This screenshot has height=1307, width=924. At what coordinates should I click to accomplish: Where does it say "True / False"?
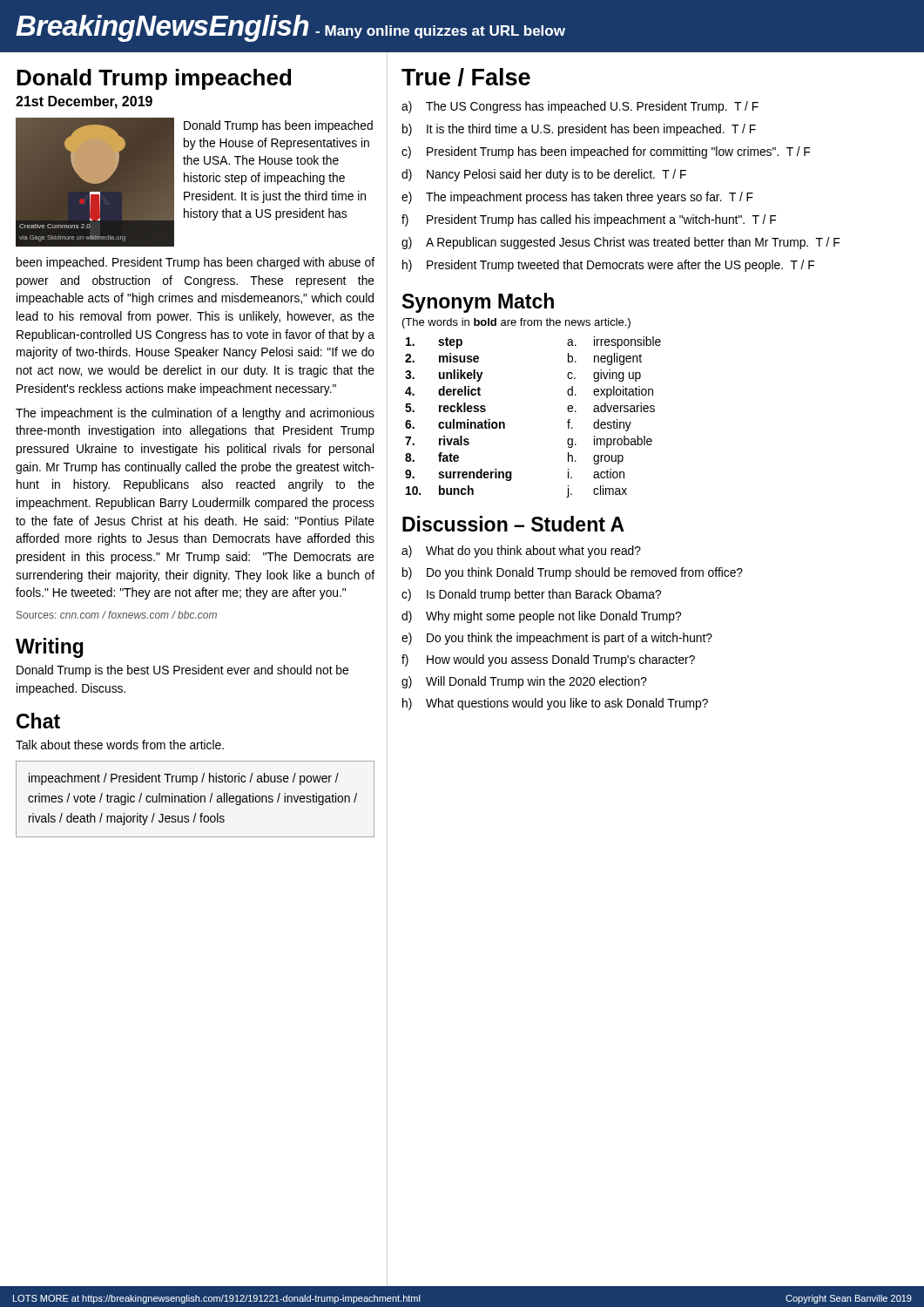466,78
